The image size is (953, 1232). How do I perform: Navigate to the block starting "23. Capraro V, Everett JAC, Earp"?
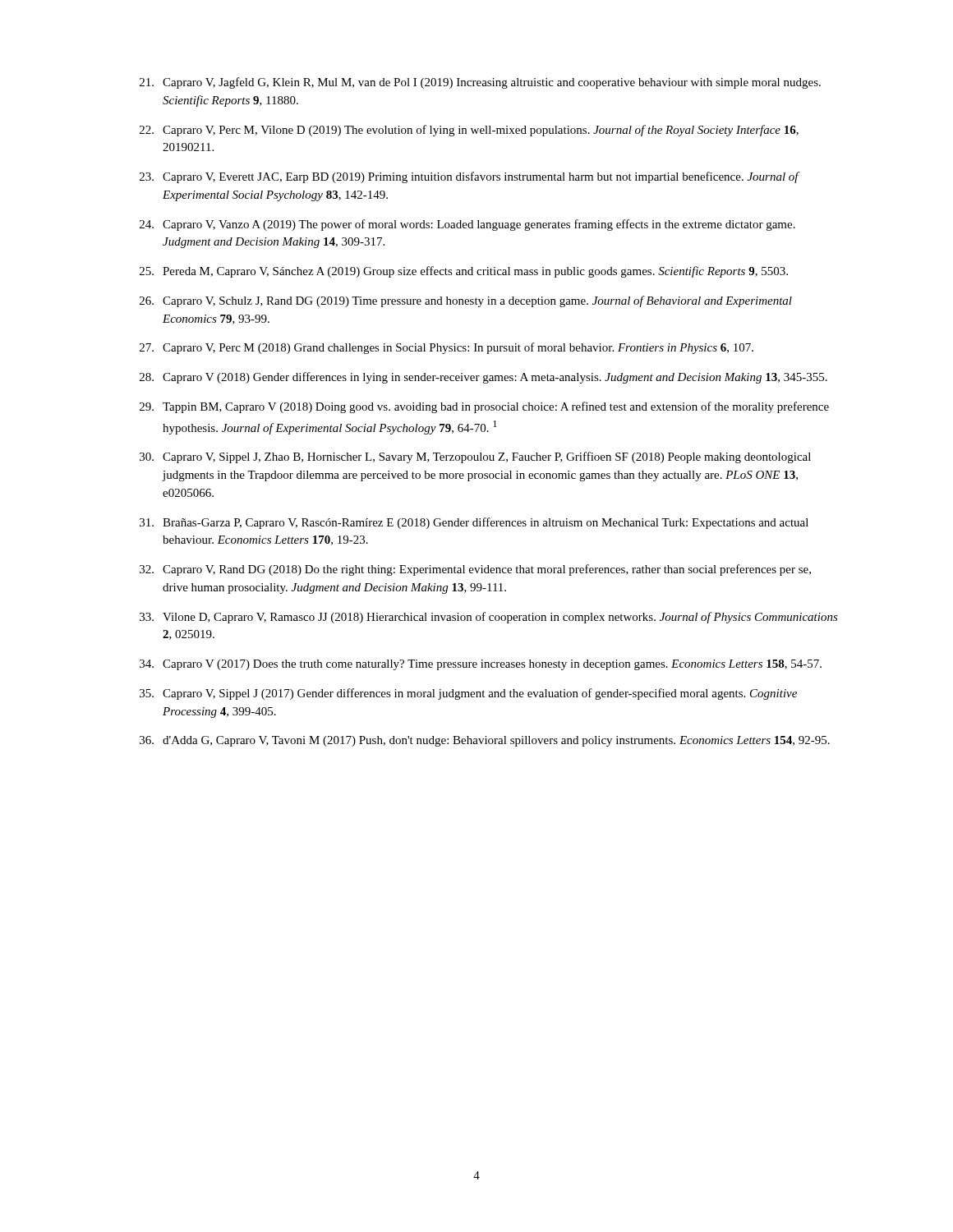(x=476, y=186)
